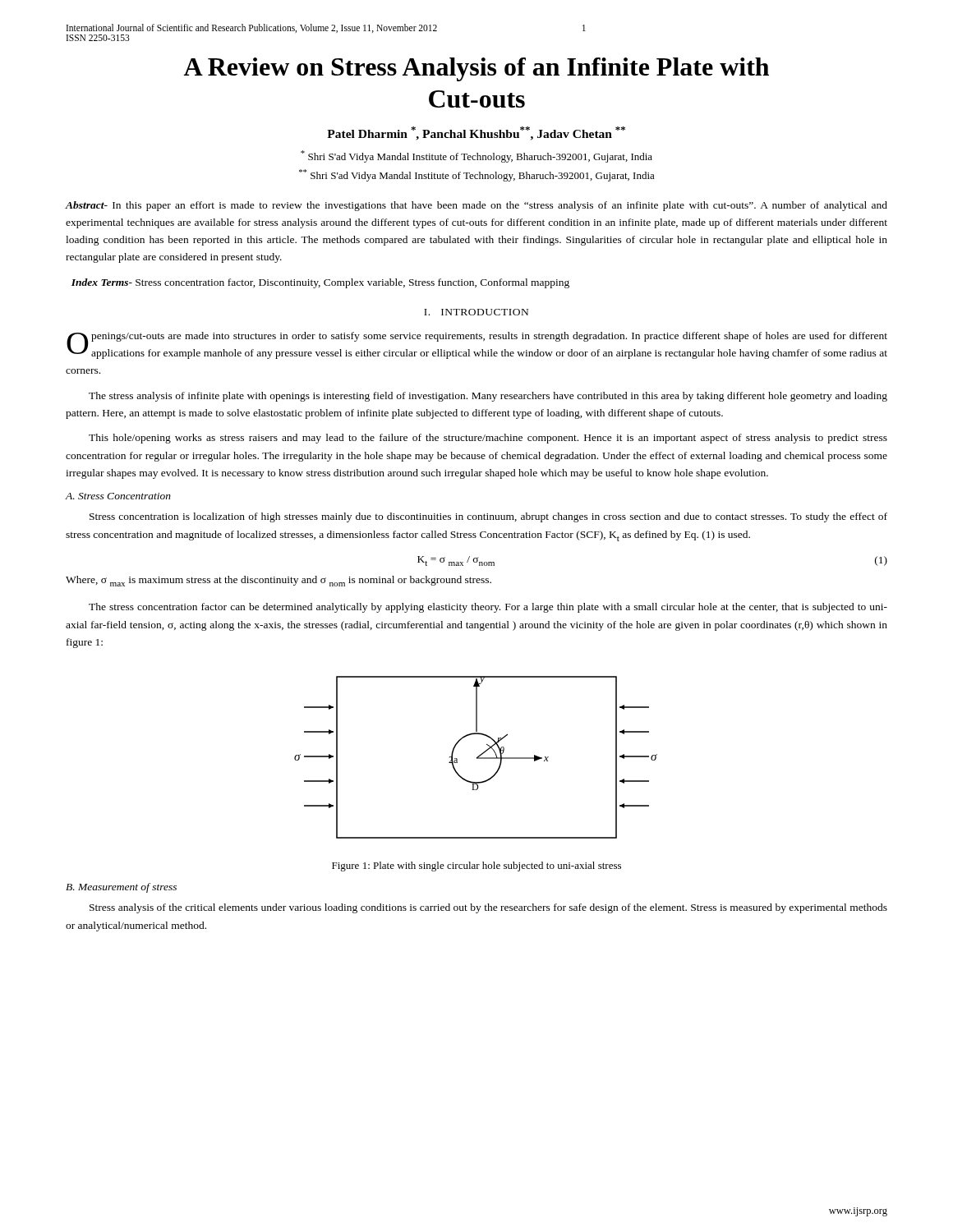
Task: Locate the text block with the text "Stress analysis of"
Action: tap(476, 916)
